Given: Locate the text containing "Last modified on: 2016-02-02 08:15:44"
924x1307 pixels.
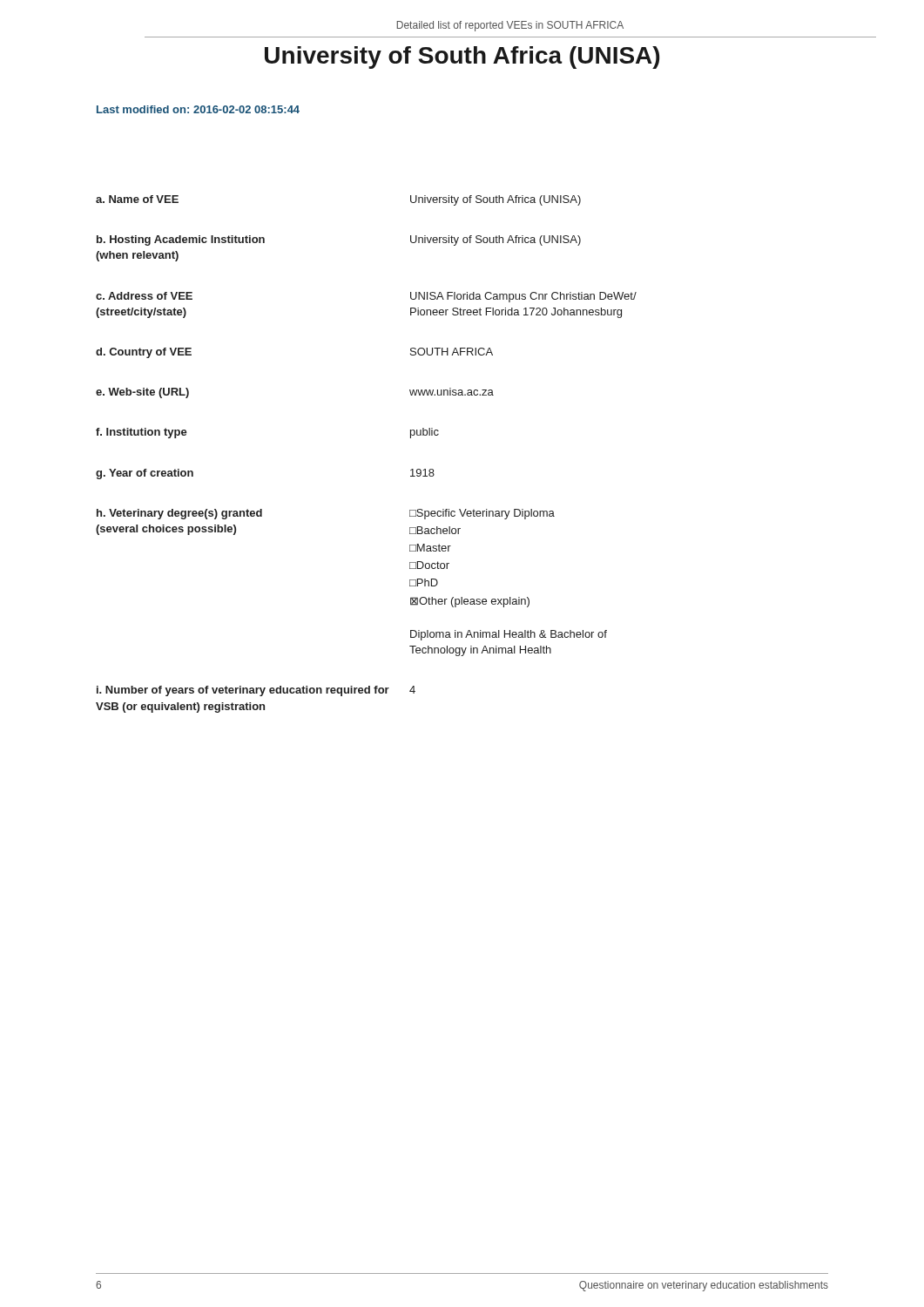Looking at the screenshot, I should 198,109.
